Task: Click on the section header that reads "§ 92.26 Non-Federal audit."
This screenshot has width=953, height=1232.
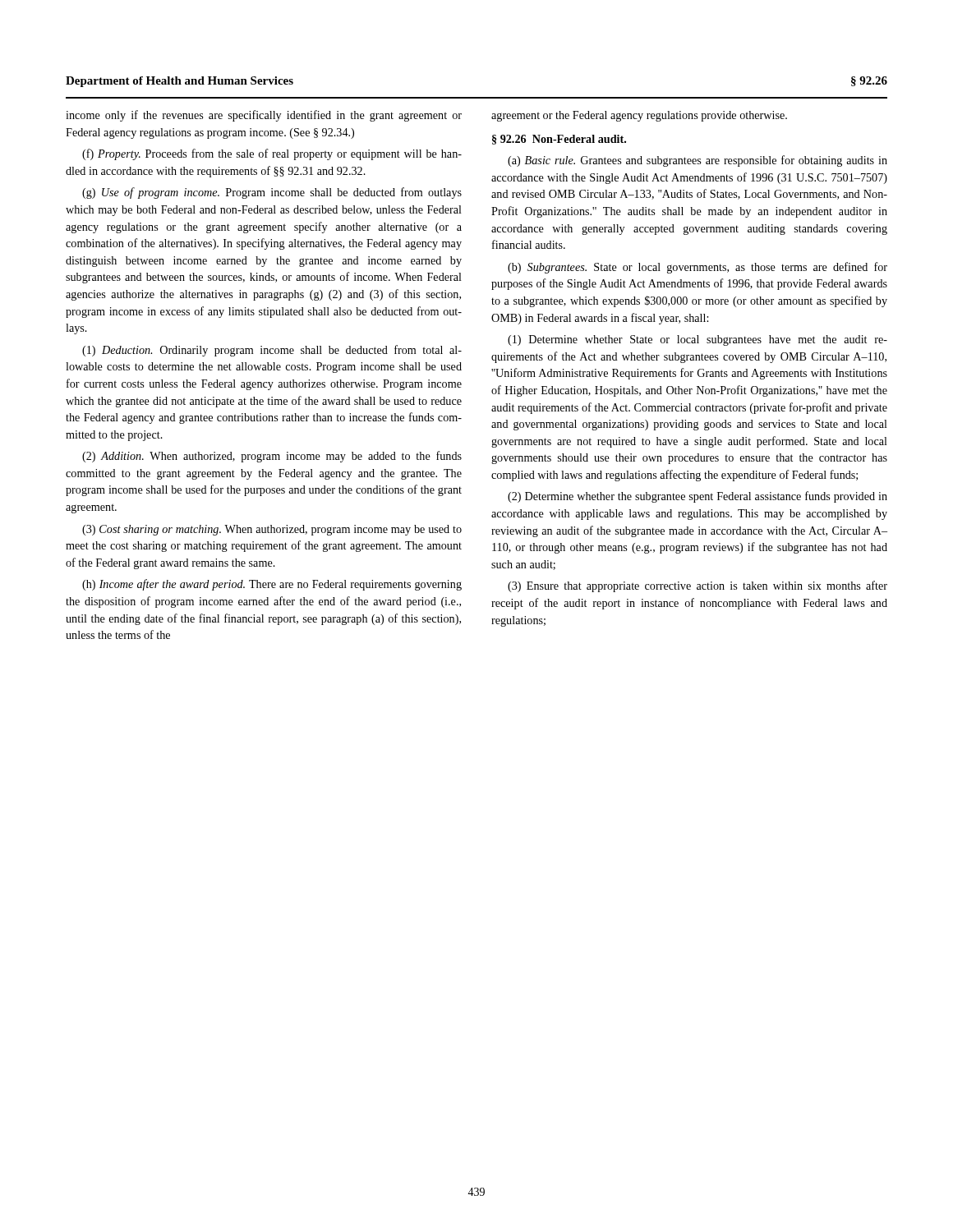Action: (x=559, y=140)
